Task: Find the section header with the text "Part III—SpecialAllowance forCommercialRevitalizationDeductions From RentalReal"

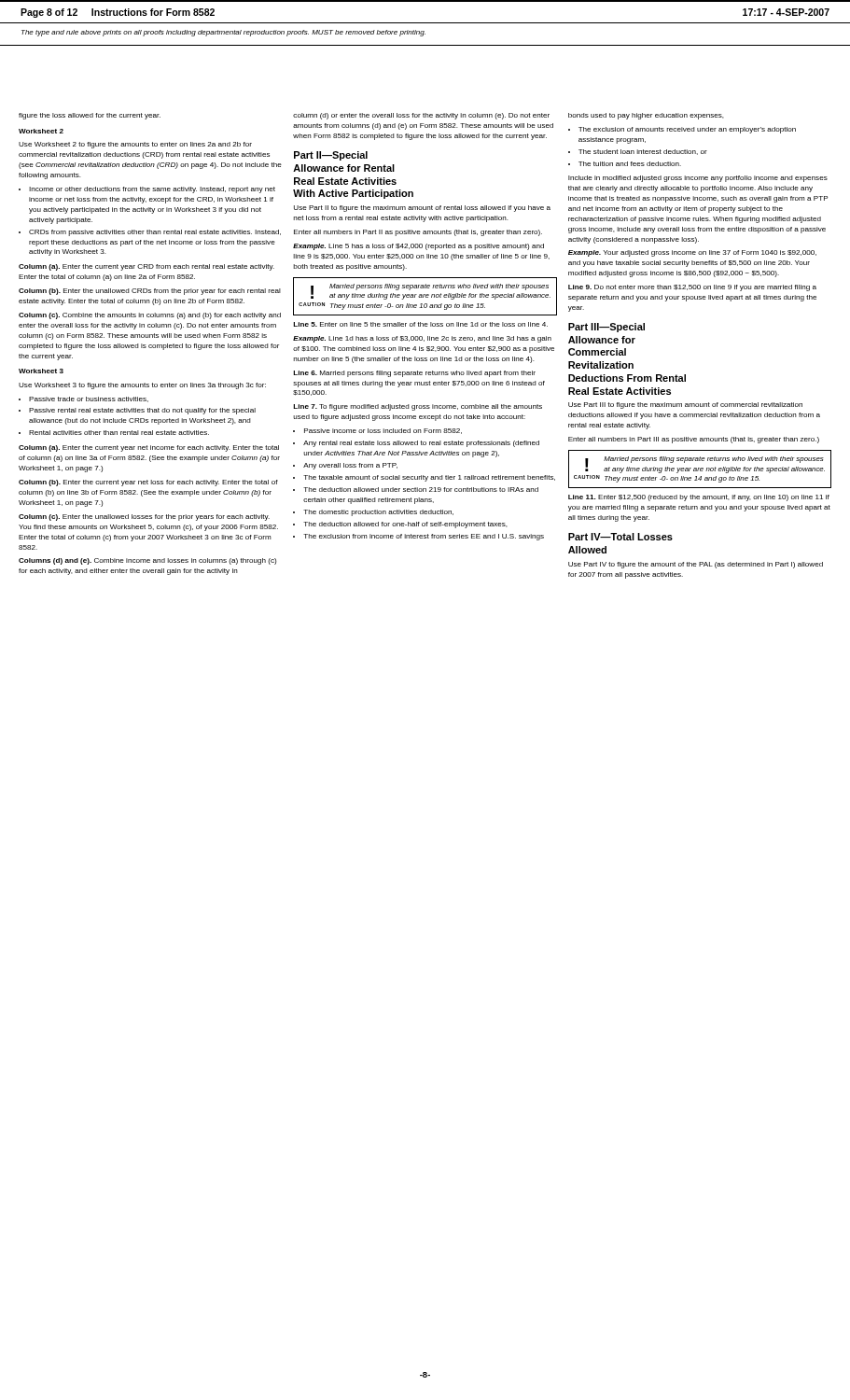Action: tap(606, 328)
